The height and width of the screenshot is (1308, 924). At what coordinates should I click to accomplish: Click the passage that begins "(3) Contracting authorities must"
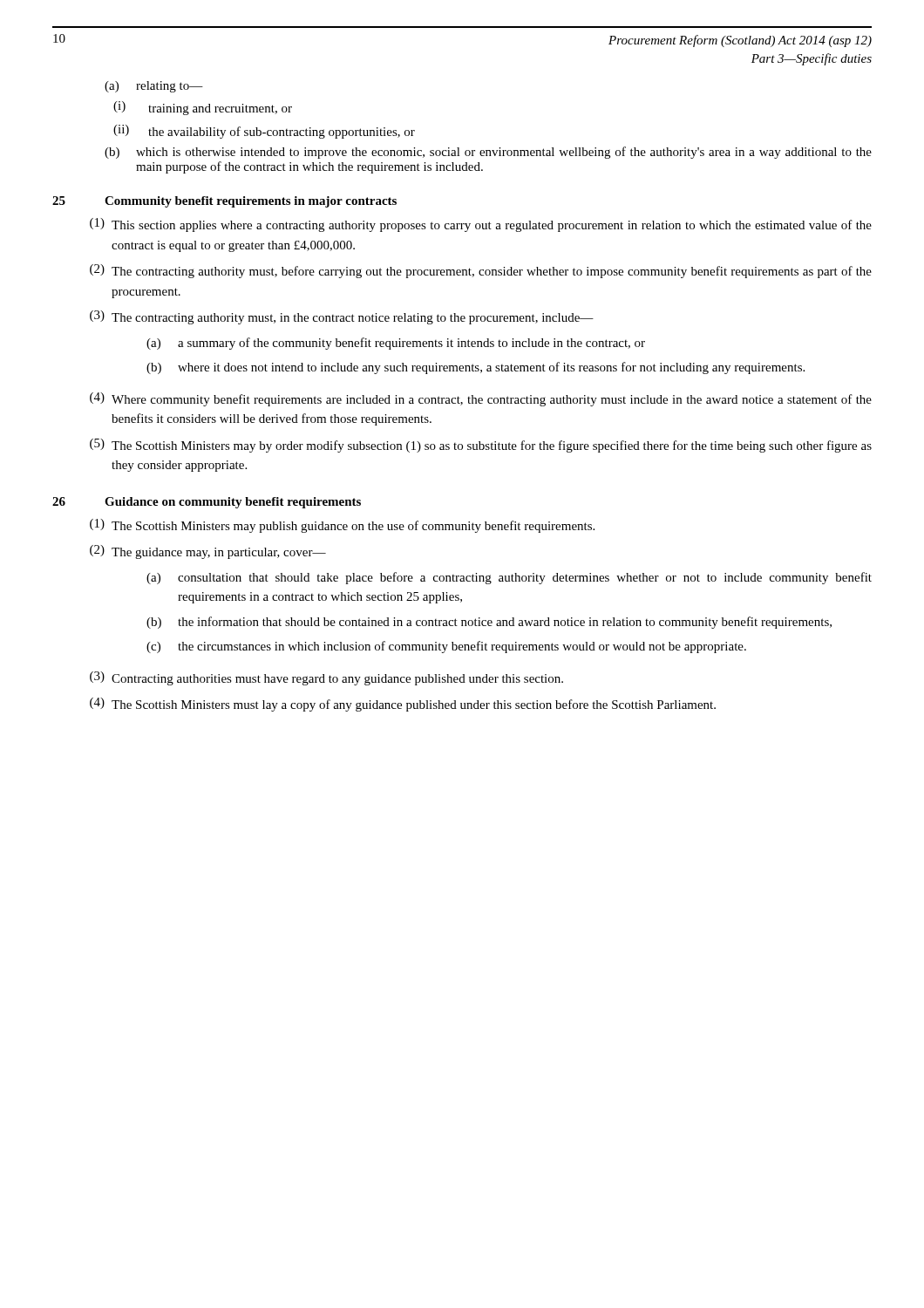point(462,678)
